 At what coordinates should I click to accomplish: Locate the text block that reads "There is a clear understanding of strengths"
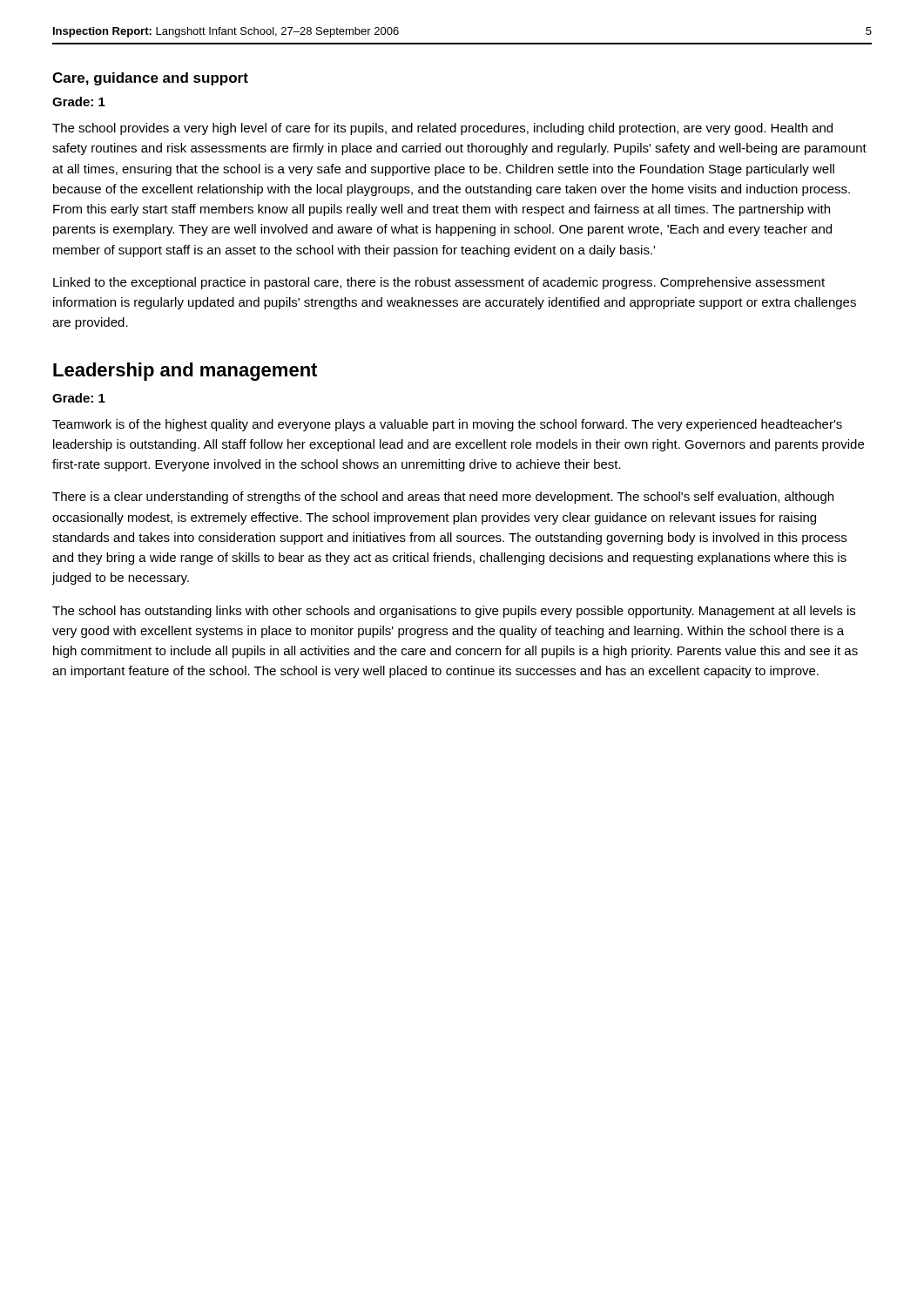[x=462, y=537]
